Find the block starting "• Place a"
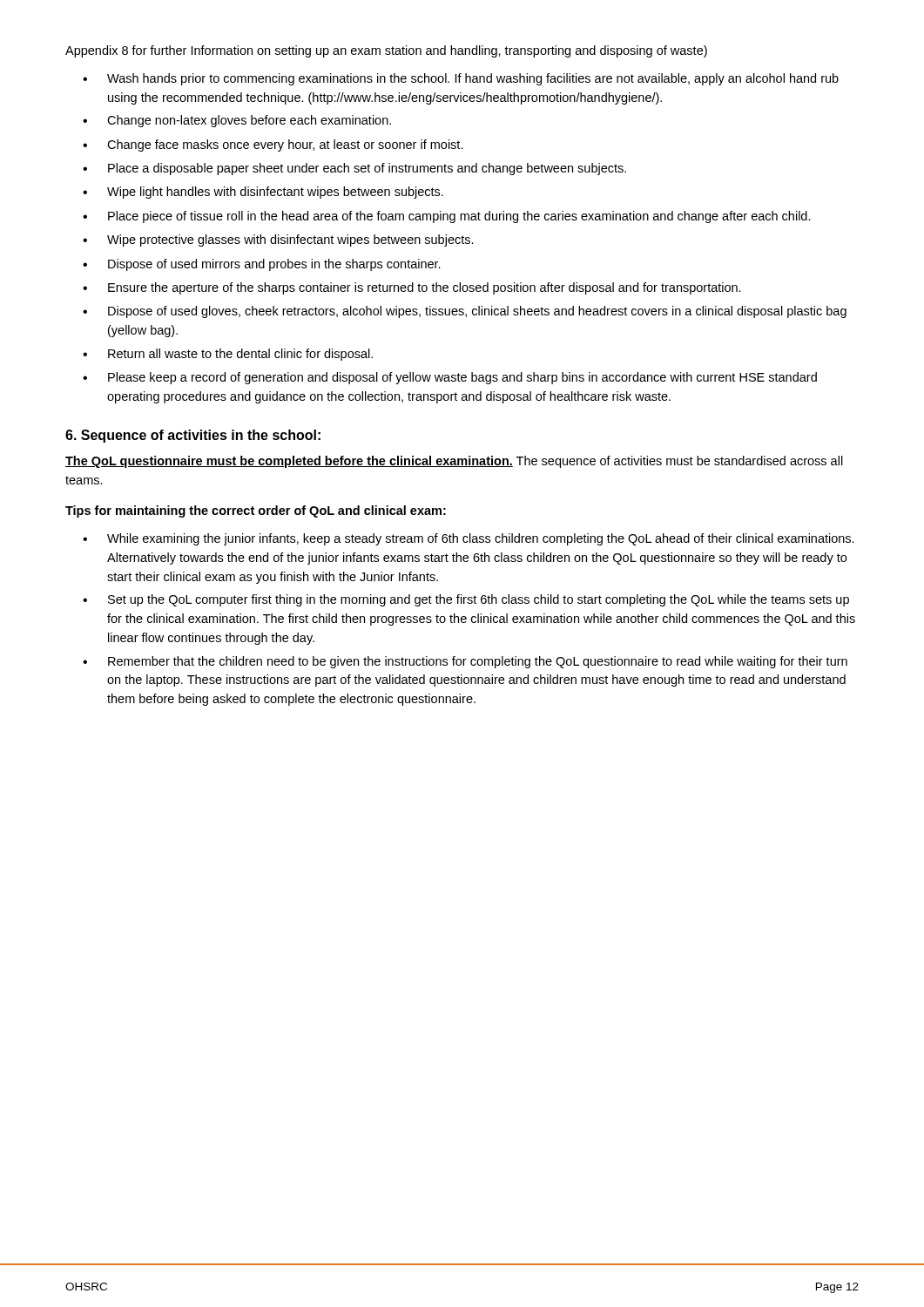Viewport: 924px width, 1307px height. click(471, 169)
